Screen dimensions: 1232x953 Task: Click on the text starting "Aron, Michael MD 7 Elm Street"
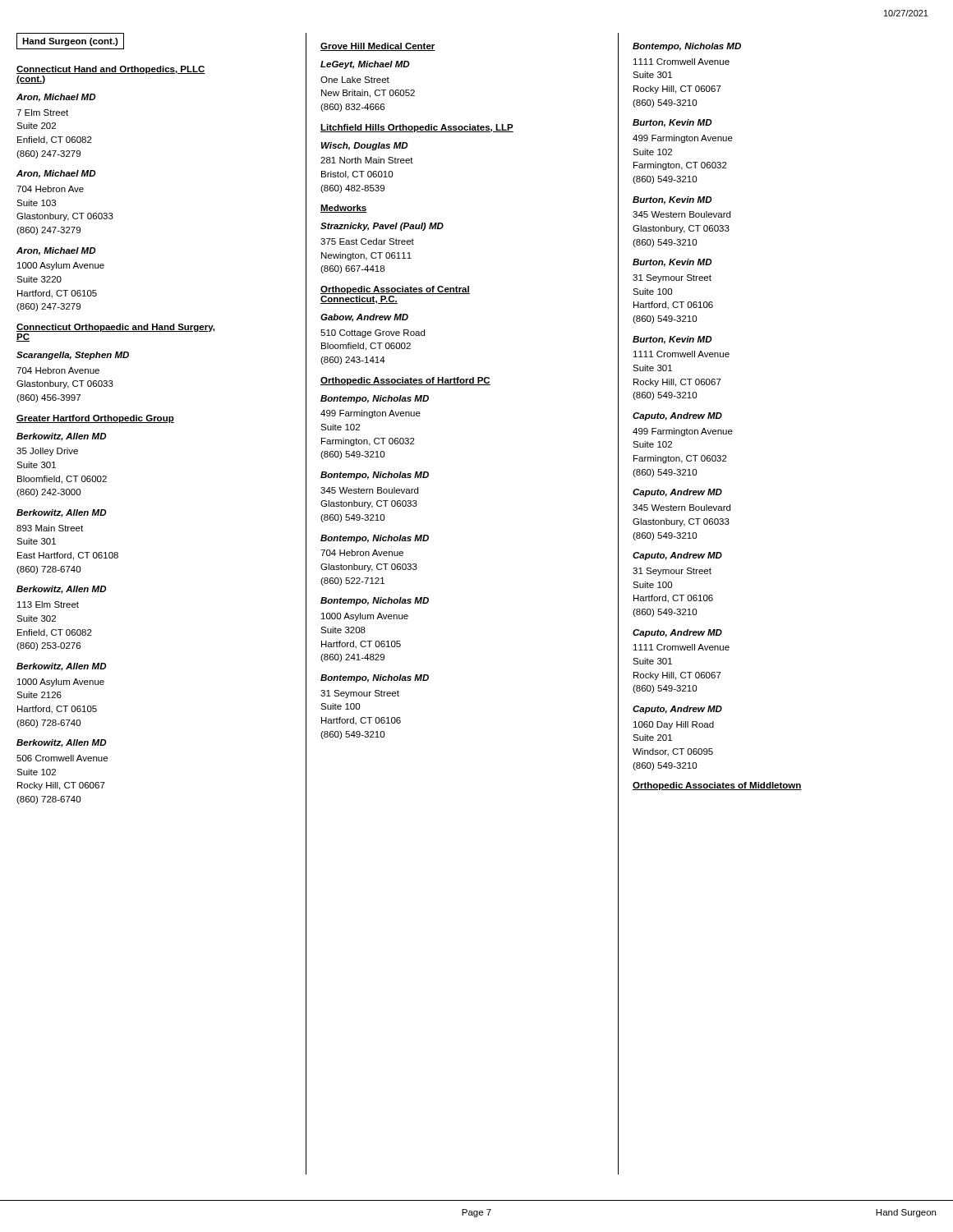point(56,98)
